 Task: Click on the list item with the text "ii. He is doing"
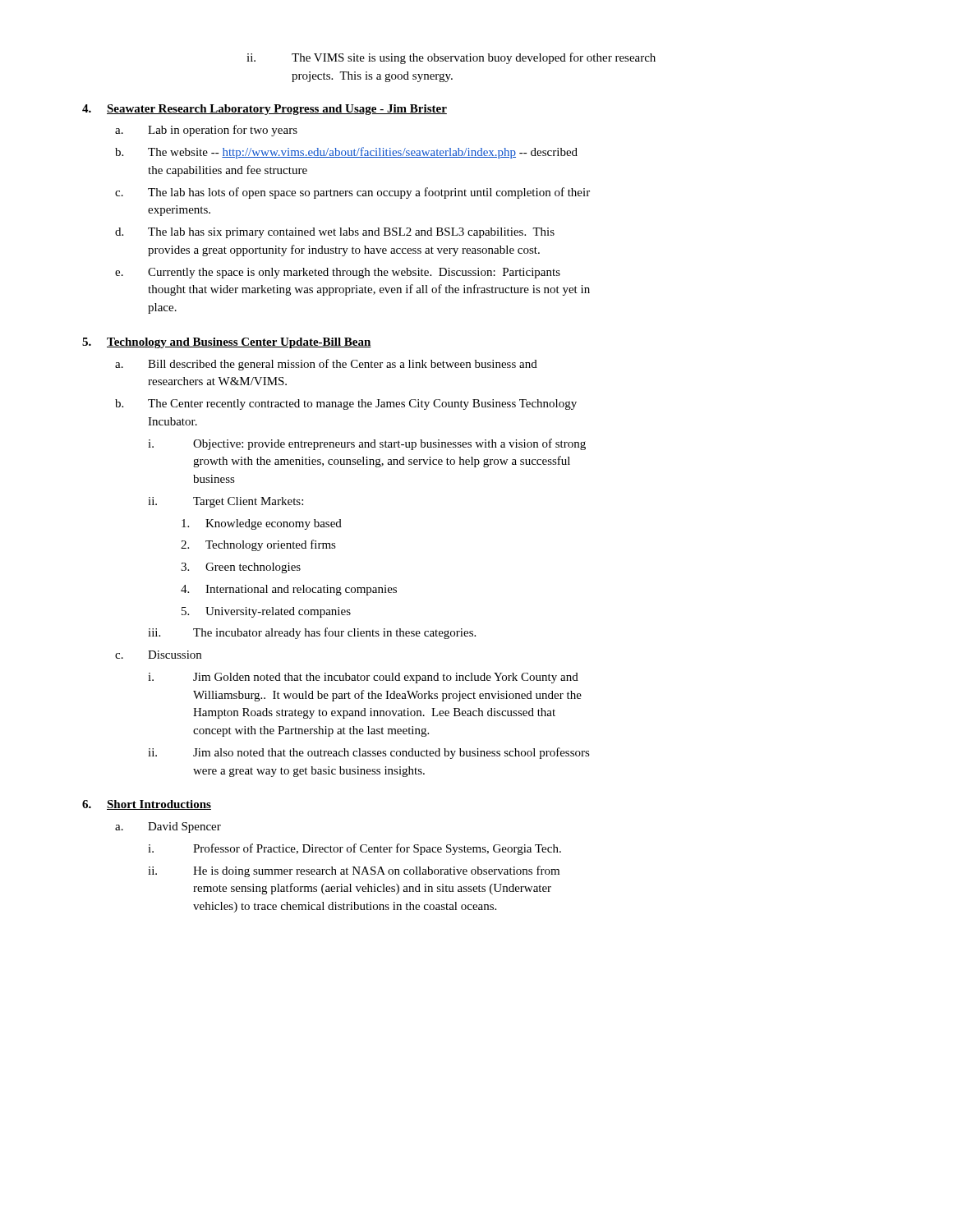509,889
